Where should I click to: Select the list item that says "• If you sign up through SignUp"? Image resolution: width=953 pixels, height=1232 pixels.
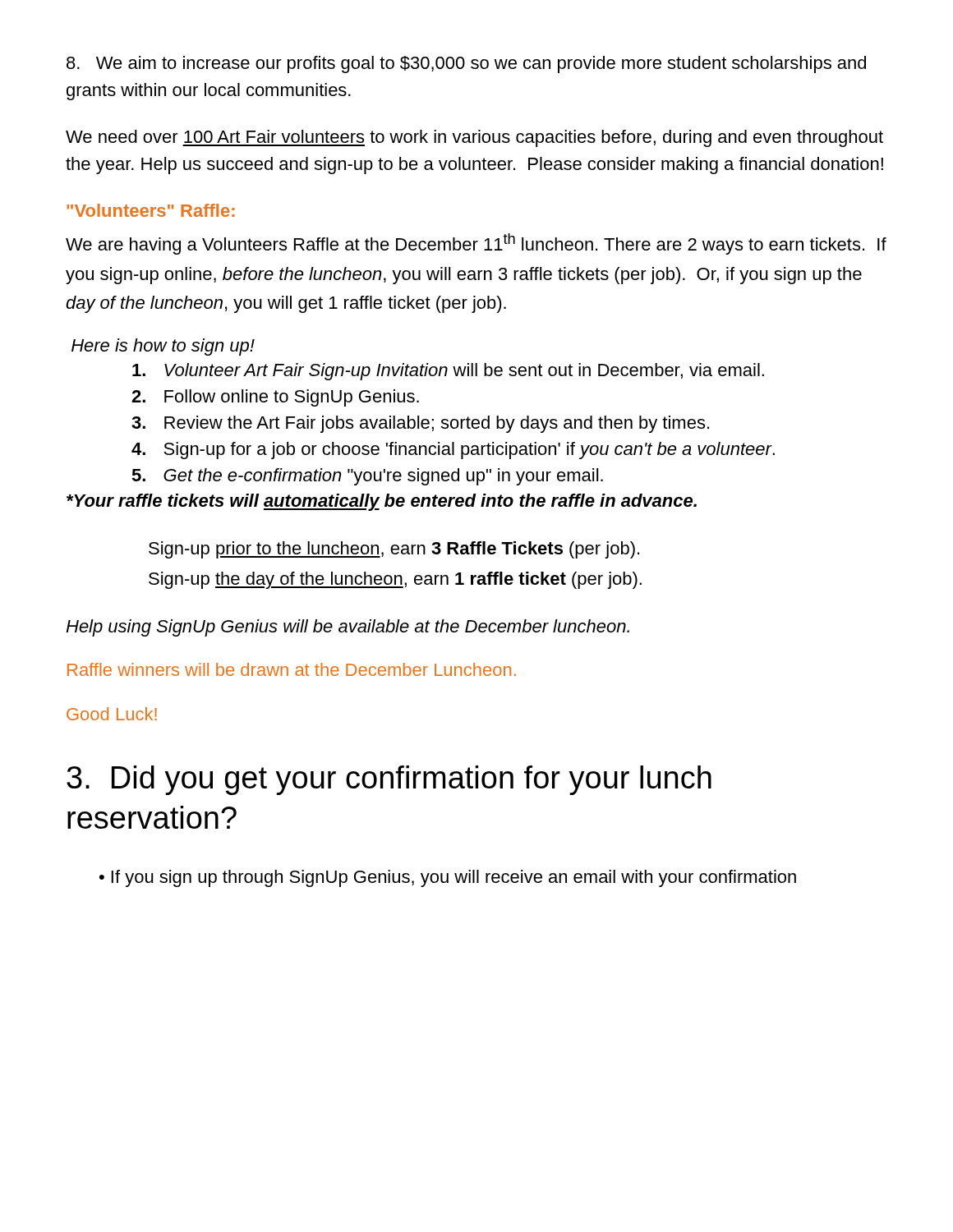448,877
